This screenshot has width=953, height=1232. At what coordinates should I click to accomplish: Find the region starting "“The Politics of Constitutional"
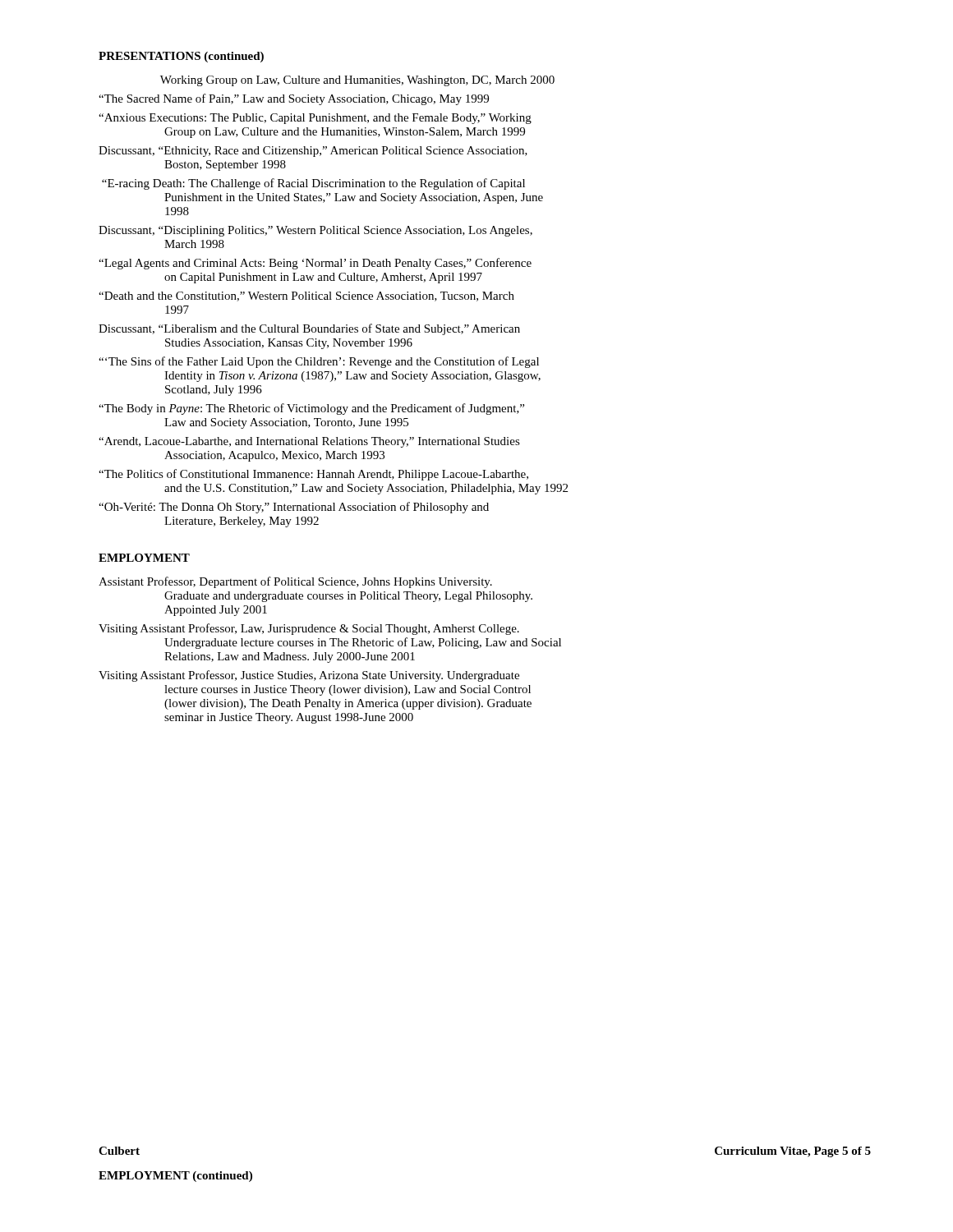(334, 481)
